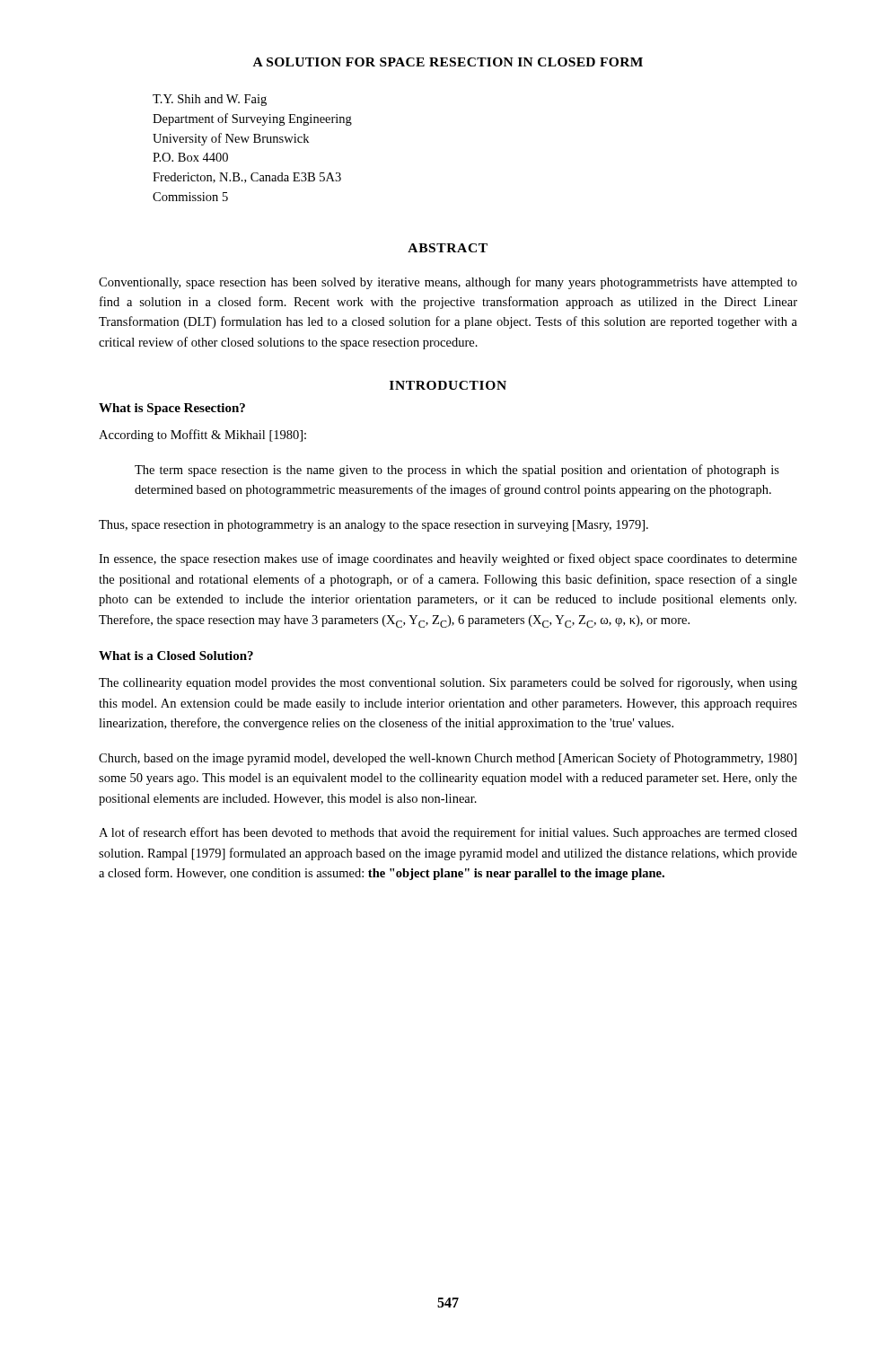Select the block starting "The collinearity equation model provides the most conventional"
The image size is (896, 1347).
448,703
